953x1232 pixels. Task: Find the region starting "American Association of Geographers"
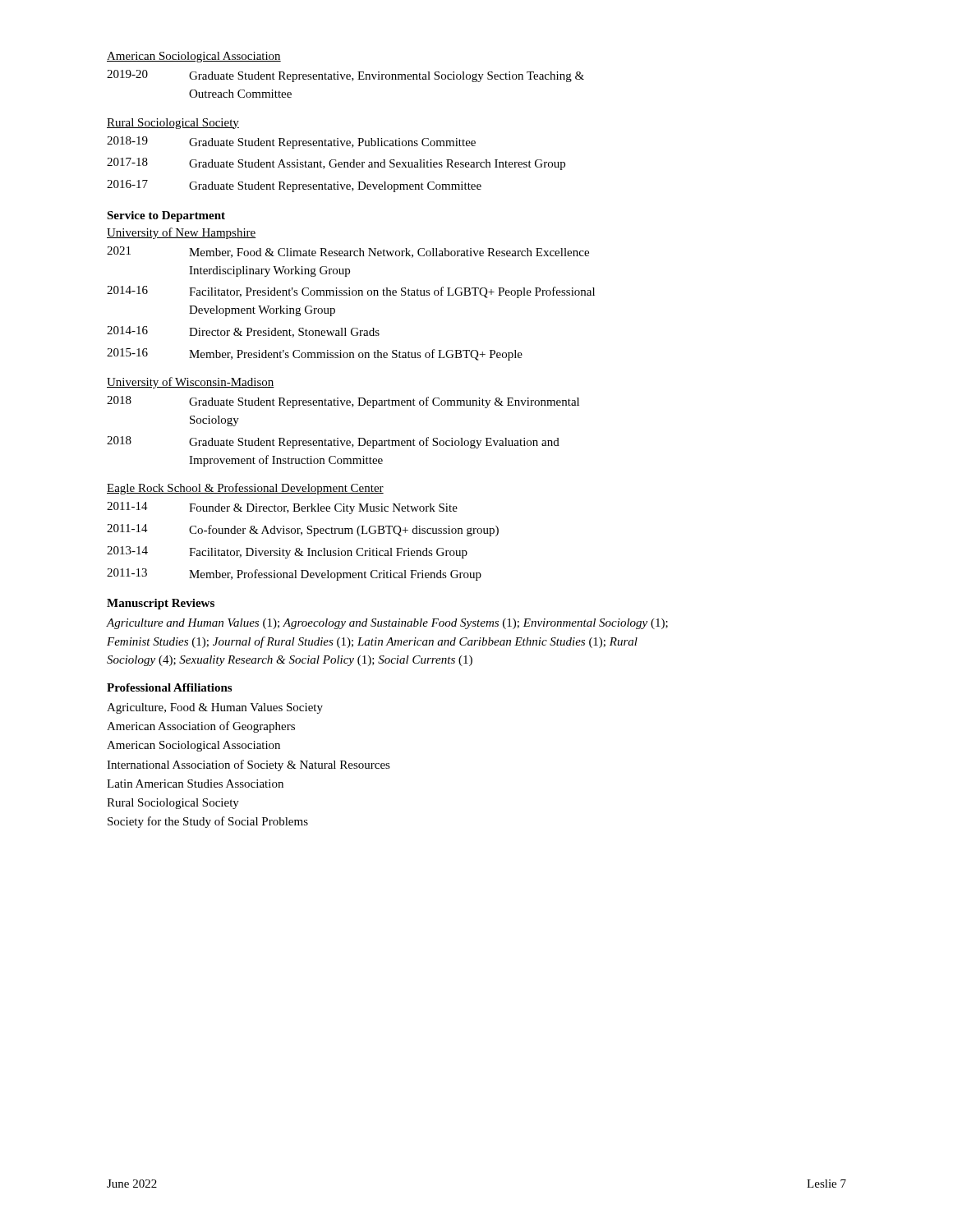201,726
